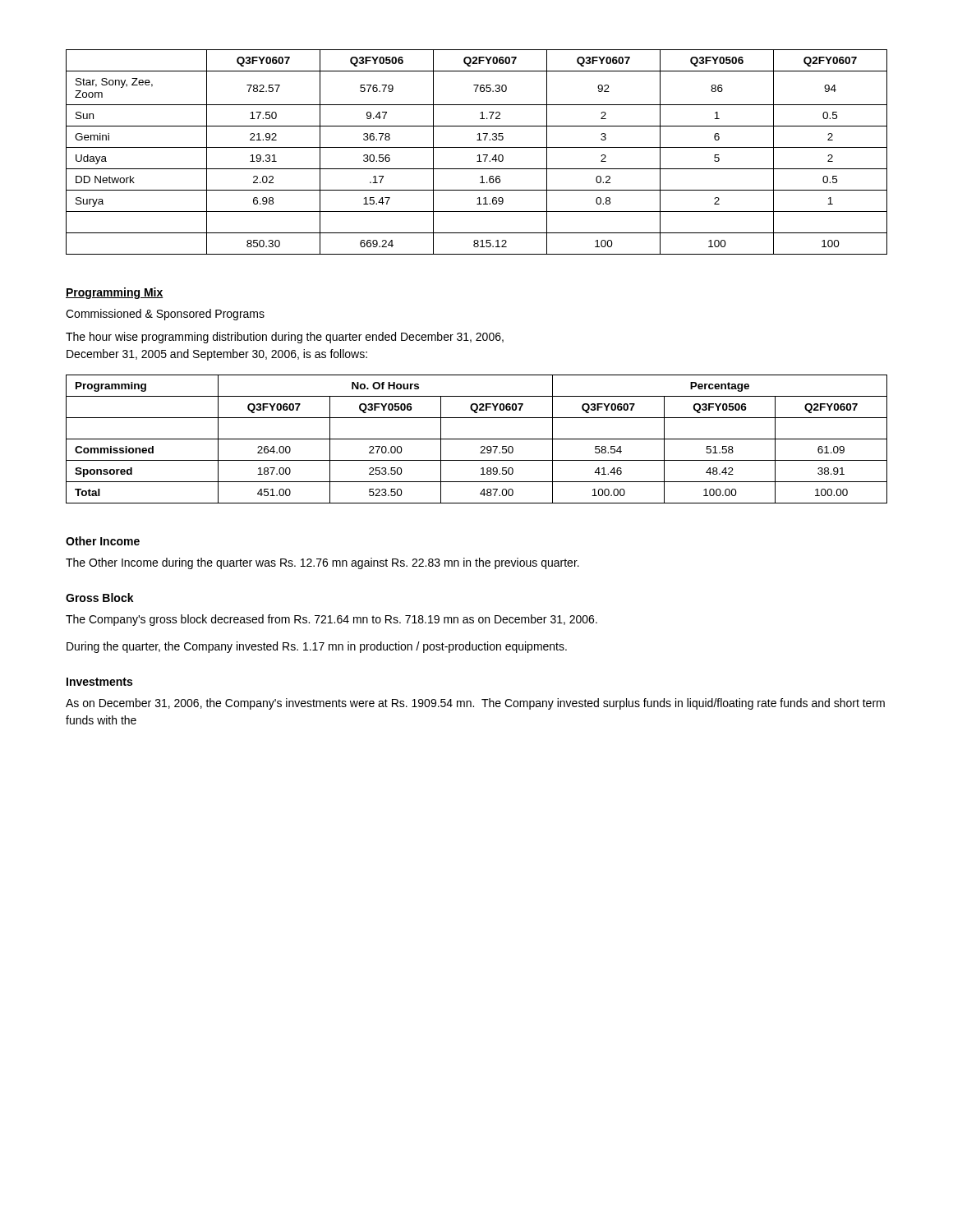
Task: Locate the table with the text "No. Of Hours"
Action: 476,439
